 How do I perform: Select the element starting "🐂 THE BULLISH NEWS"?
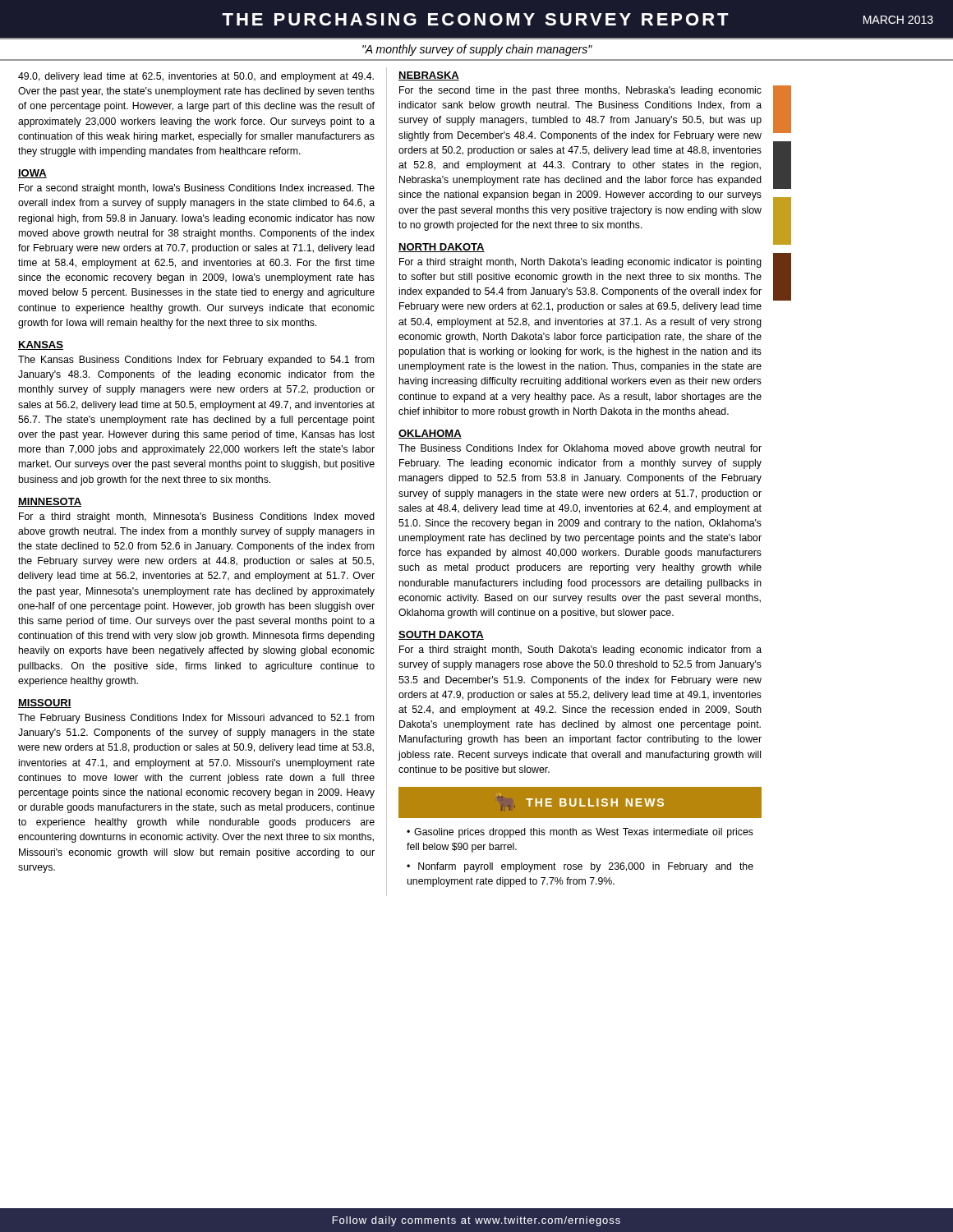coord(580,802)
